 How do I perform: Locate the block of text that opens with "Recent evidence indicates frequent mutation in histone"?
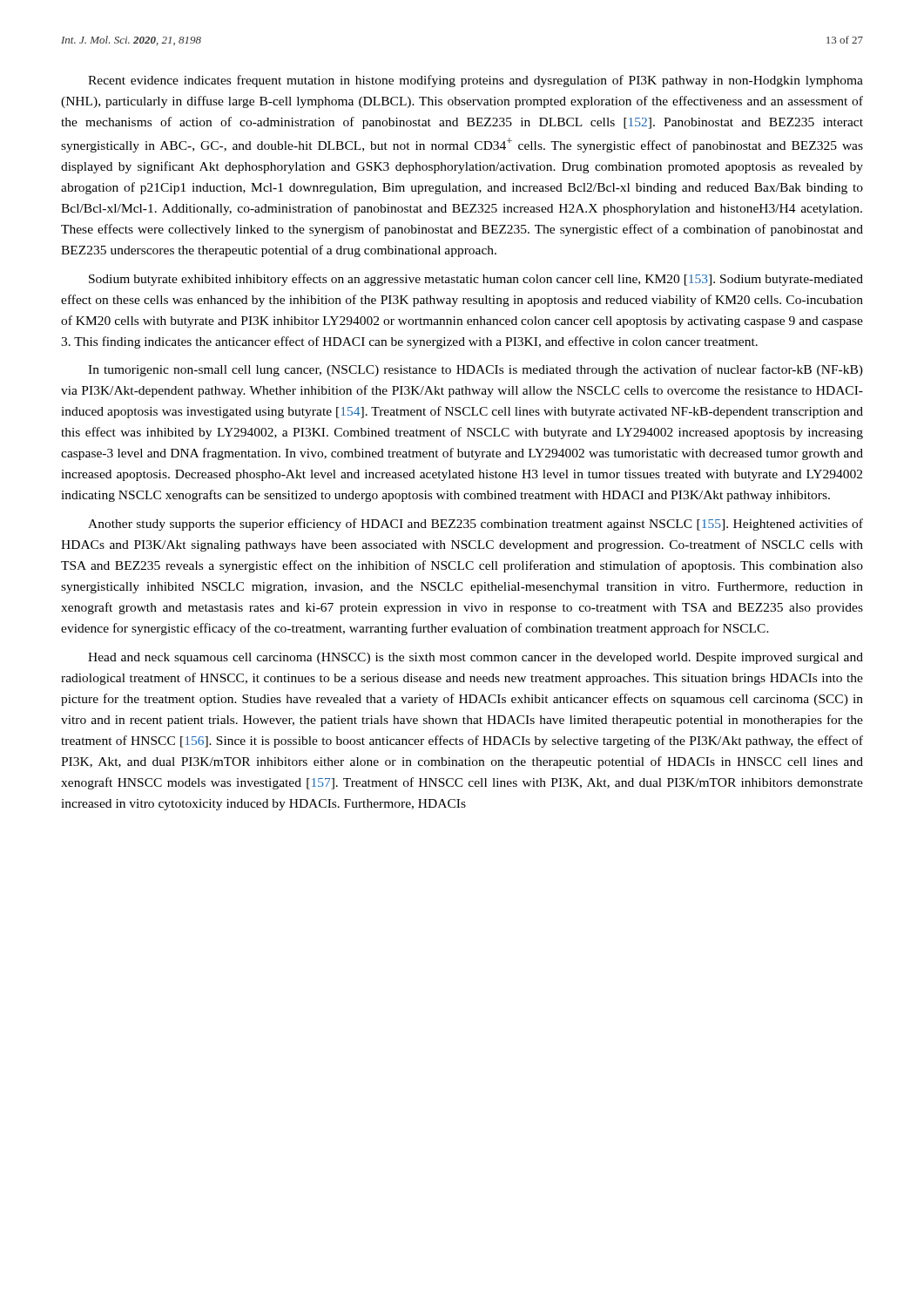(x=462, y=165)
